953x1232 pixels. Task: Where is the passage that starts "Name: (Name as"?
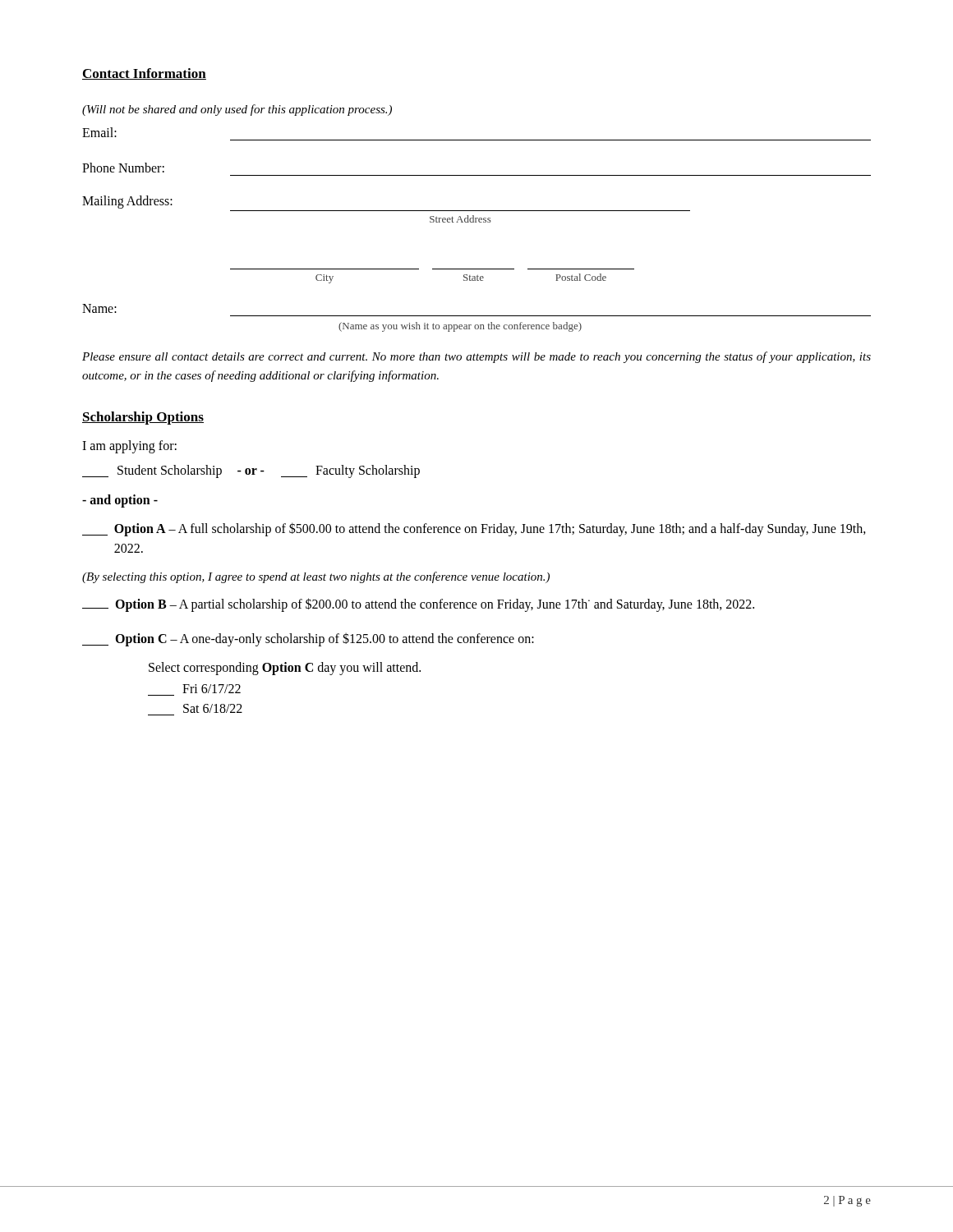[x=476, y=316]
